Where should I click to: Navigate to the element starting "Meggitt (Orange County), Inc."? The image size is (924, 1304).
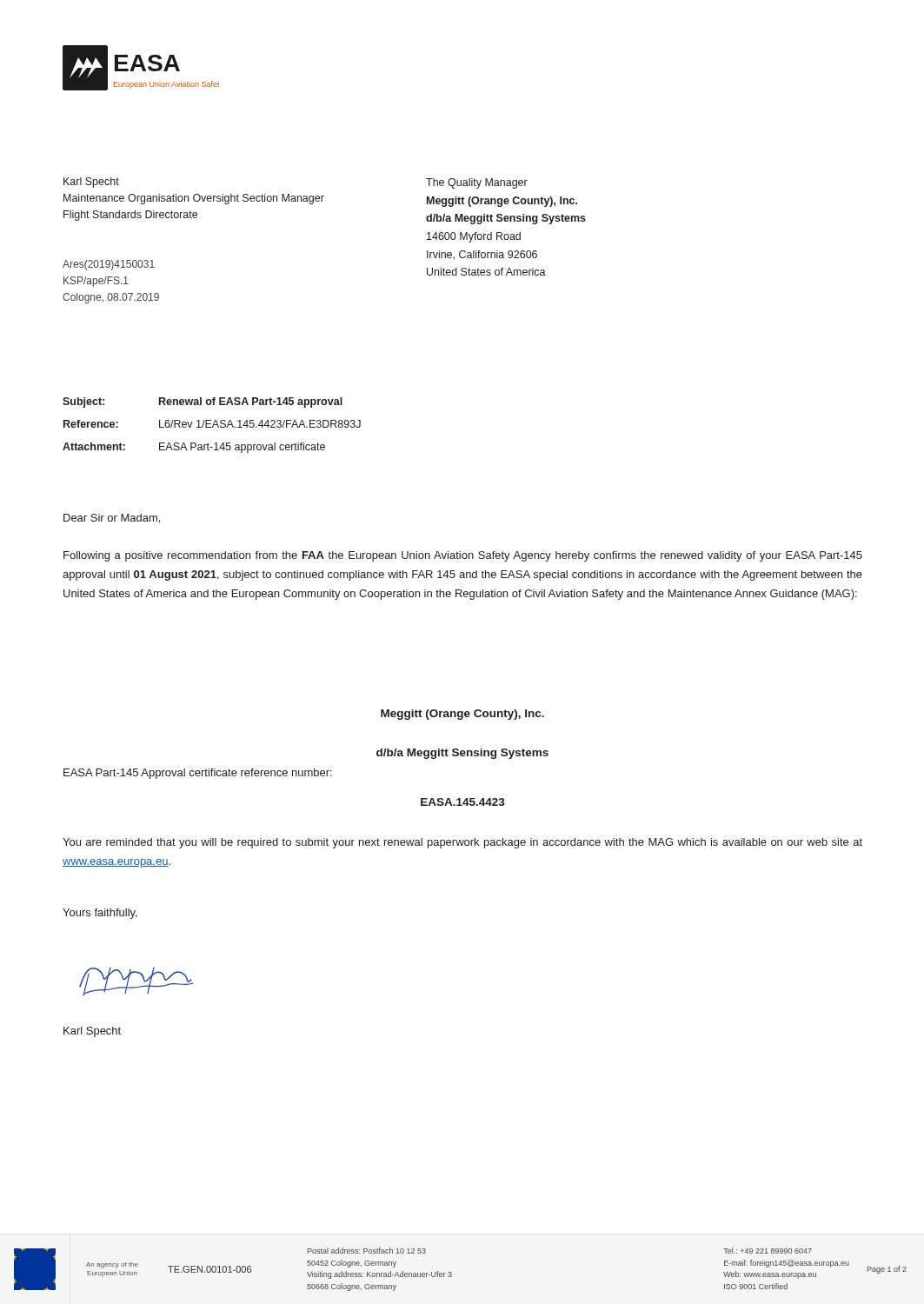tap(462, 713)
